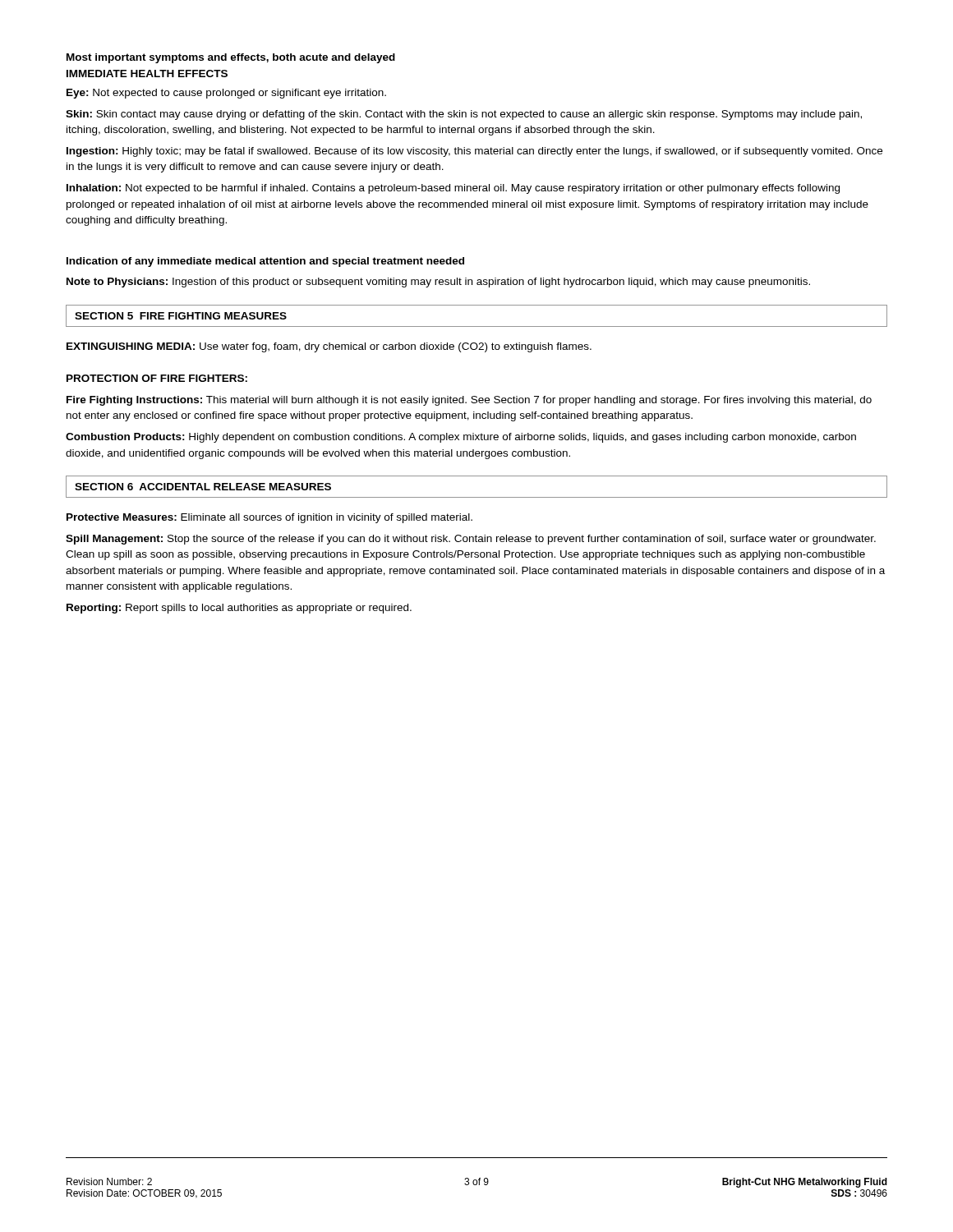Point to the text starting "EXTINGUISHING MEDIA: Use water"
Image resolution: width=953 pixels, height=1232 pixels.
point(329,346)
